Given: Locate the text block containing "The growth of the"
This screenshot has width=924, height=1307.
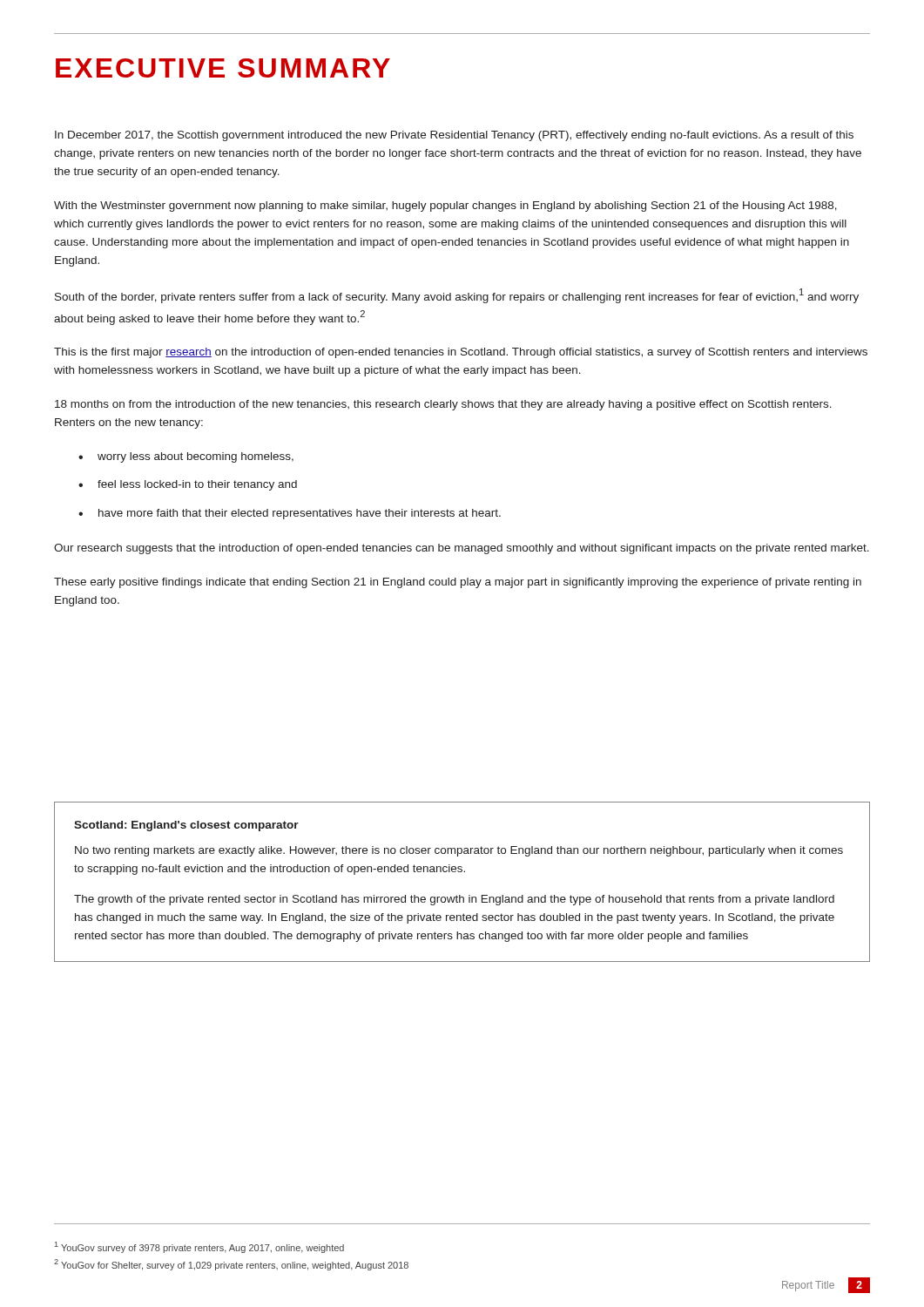Looking at the screenshot, I should tap(454, 917).
